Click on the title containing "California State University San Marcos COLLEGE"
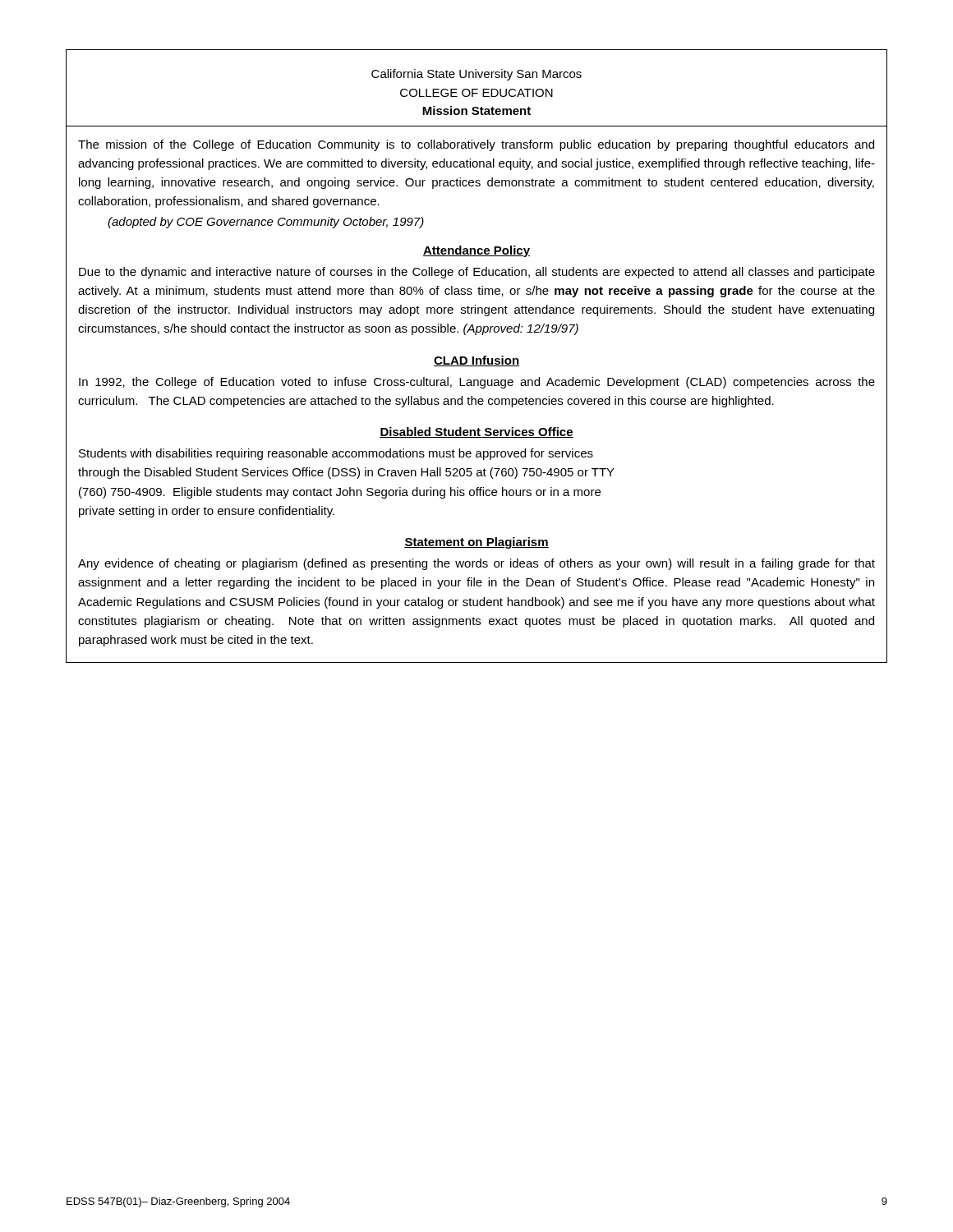The height and width of the screenshot is (1232, 953). coord(476,93)
